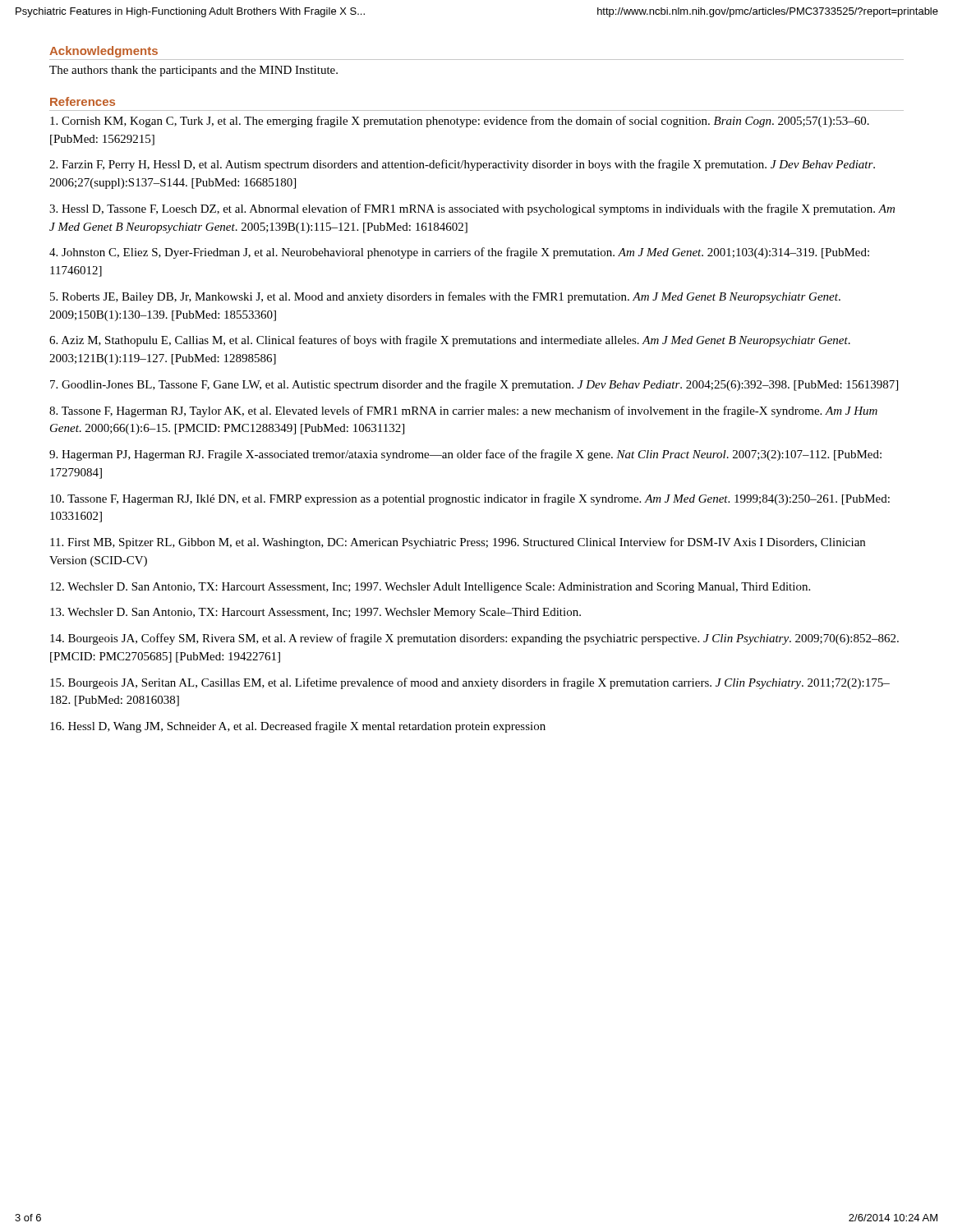Select the list item that reads "15. Bourgeois JA,"
The width and height of the screenshot is (953, 1232).
click(469, 691)
